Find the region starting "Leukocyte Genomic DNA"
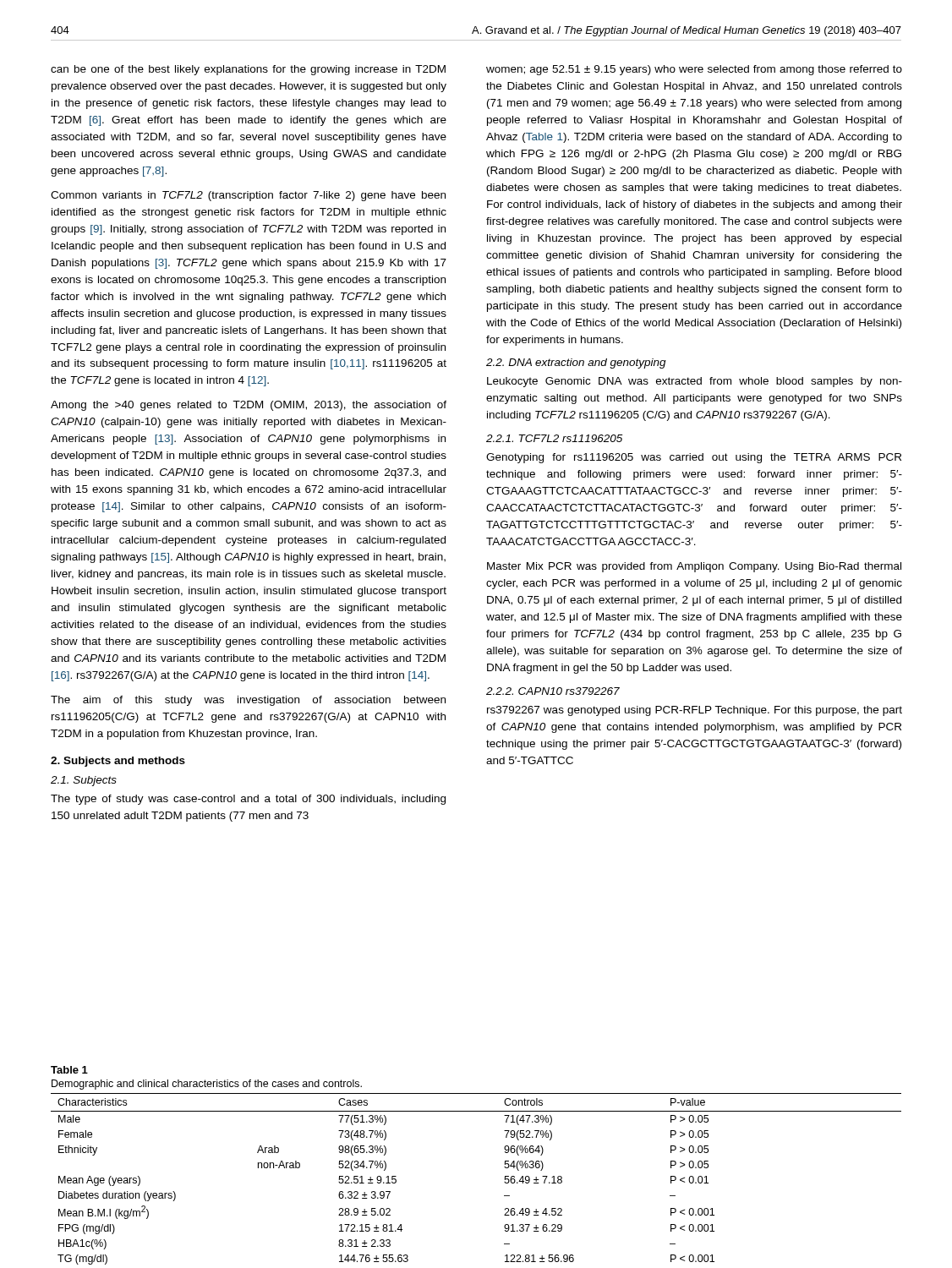The height and width of the screenshot is (1268, 952). [694, 398]
